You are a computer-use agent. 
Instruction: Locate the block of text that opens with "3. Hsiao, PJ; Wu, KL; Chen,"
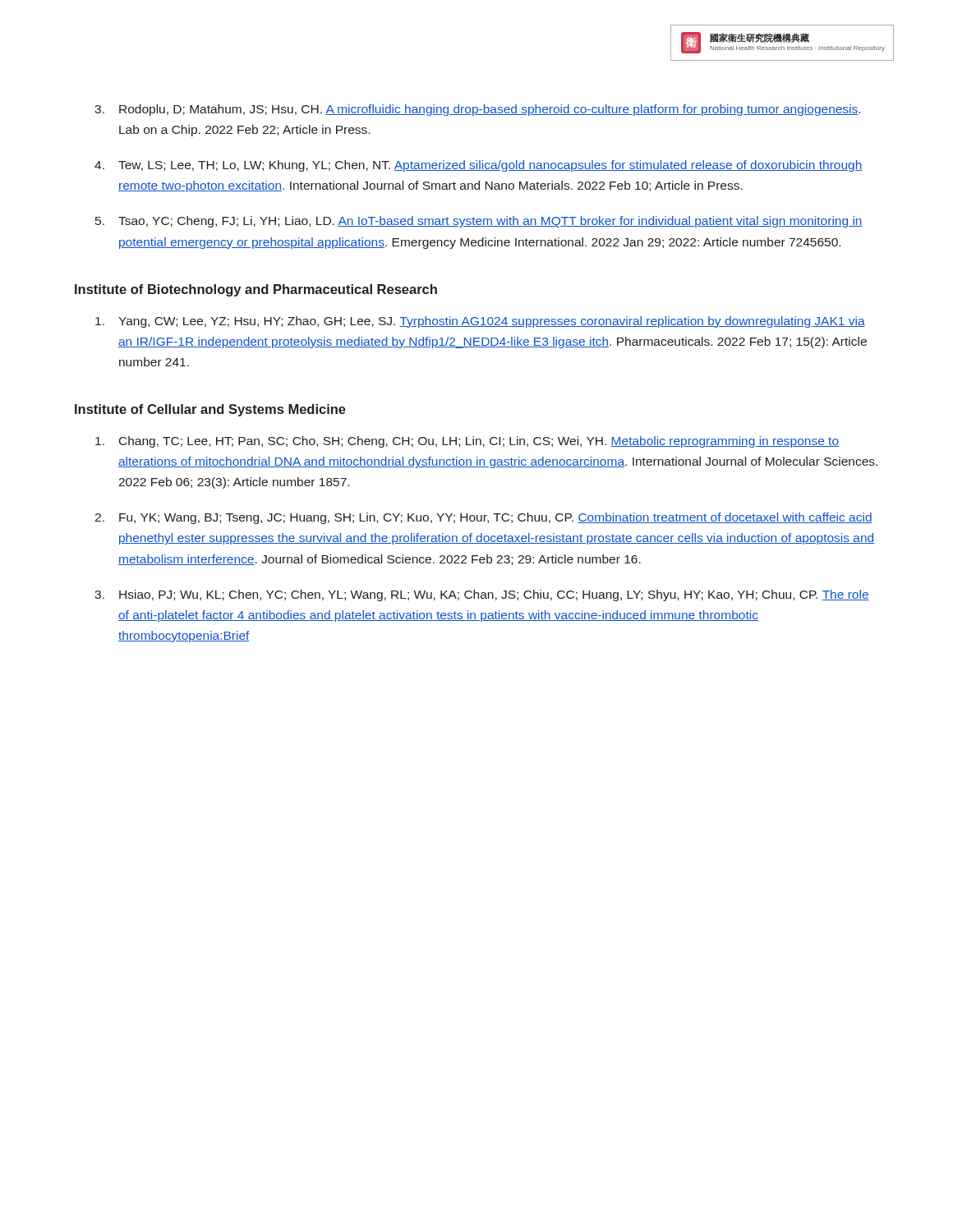pyautogui.click(x=476, y=615)
